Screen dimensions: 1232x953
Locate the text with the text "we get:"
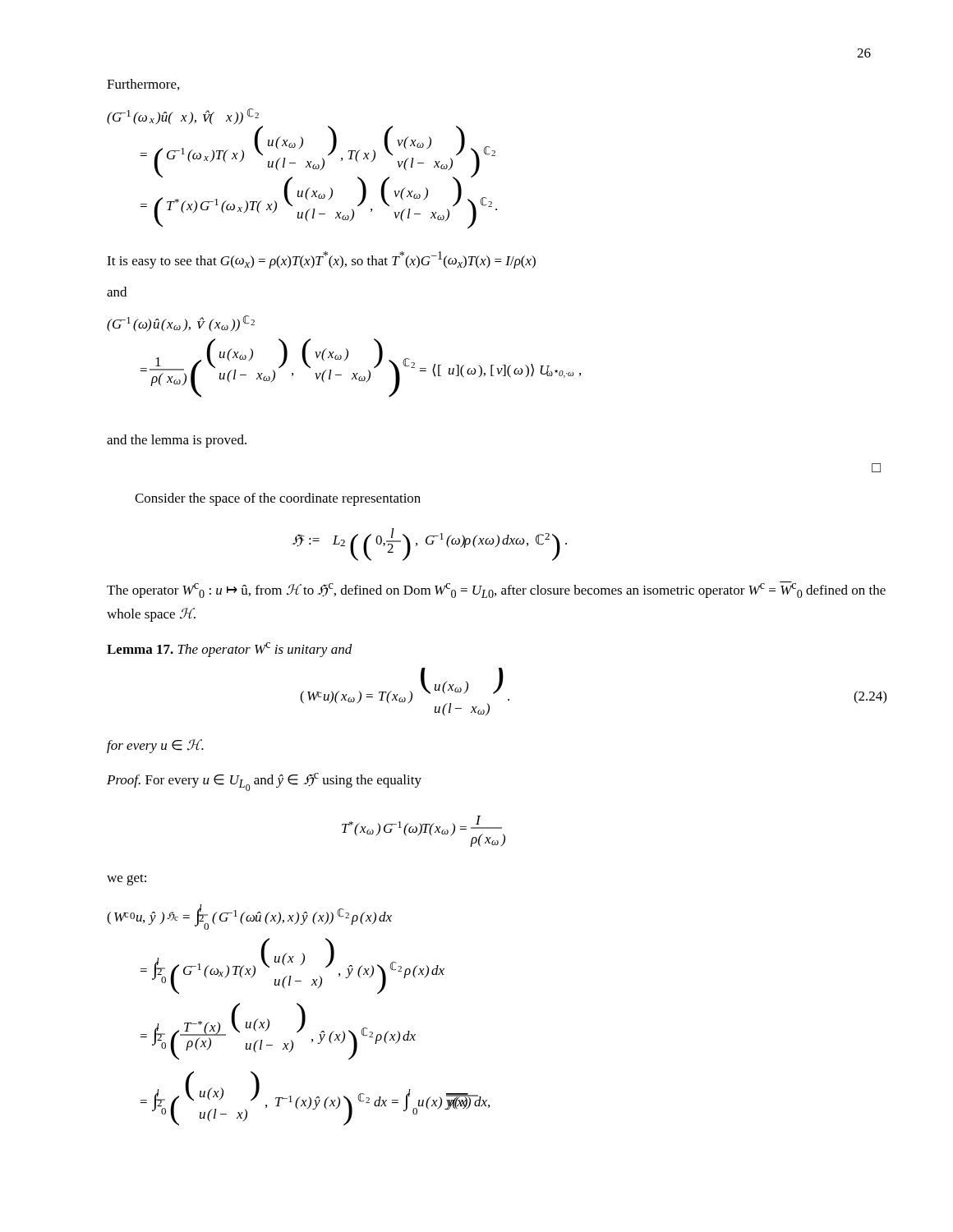point(127,880)
